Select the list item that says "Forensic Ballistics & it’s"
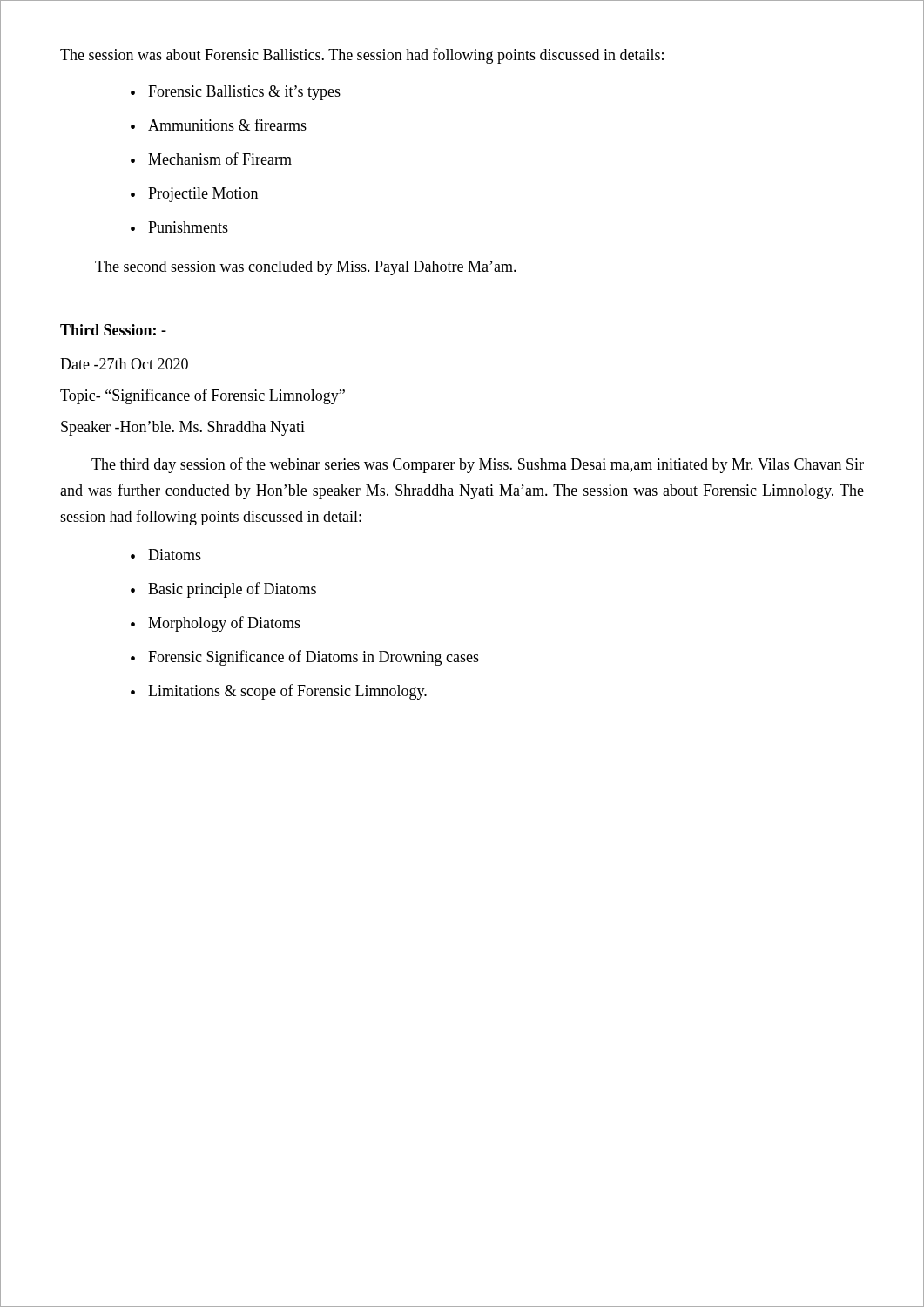This screenshot has width=924, height=1307. 244,91
